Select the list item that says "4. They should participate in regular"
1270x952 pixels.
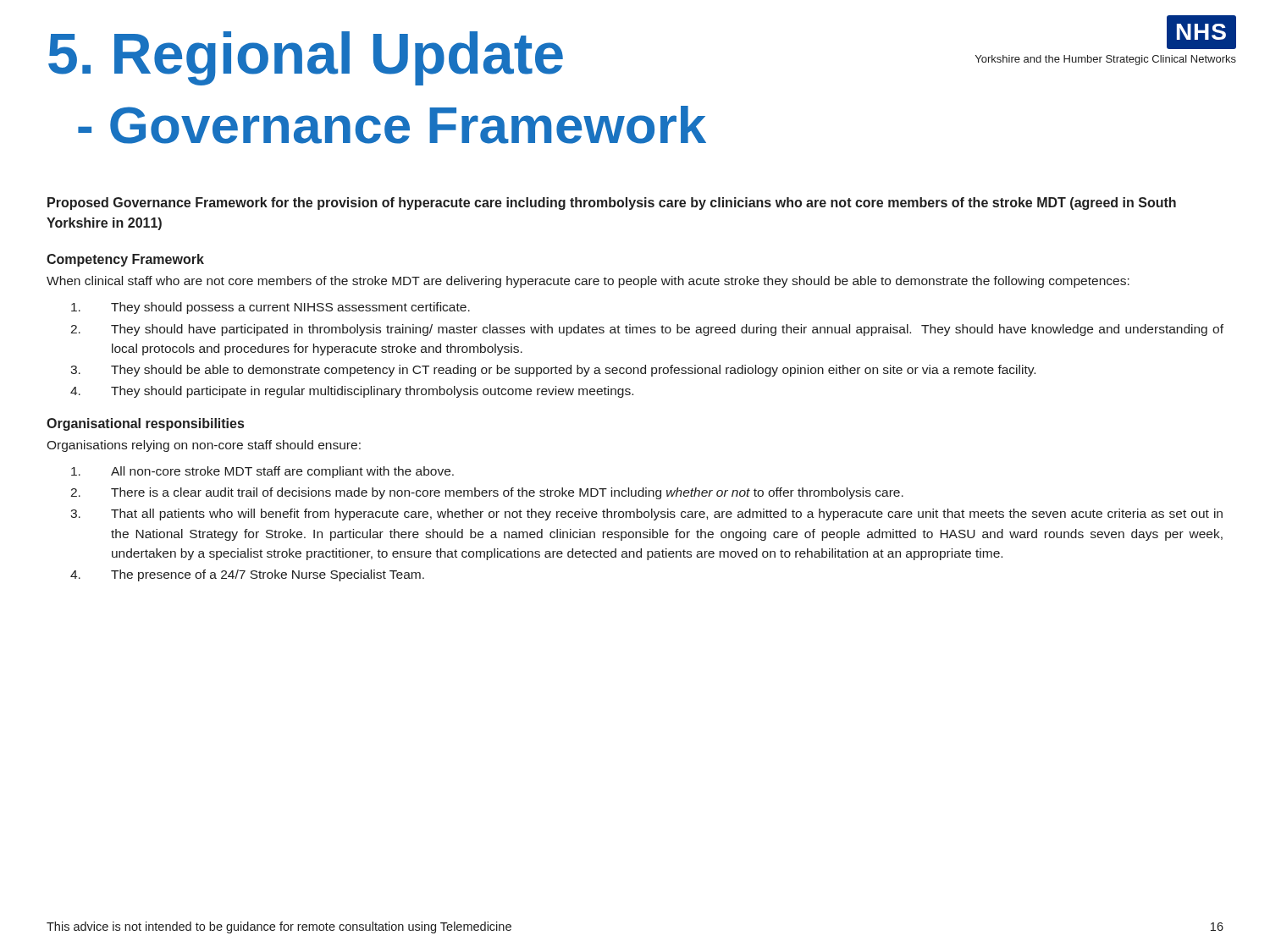click(635, 391)
